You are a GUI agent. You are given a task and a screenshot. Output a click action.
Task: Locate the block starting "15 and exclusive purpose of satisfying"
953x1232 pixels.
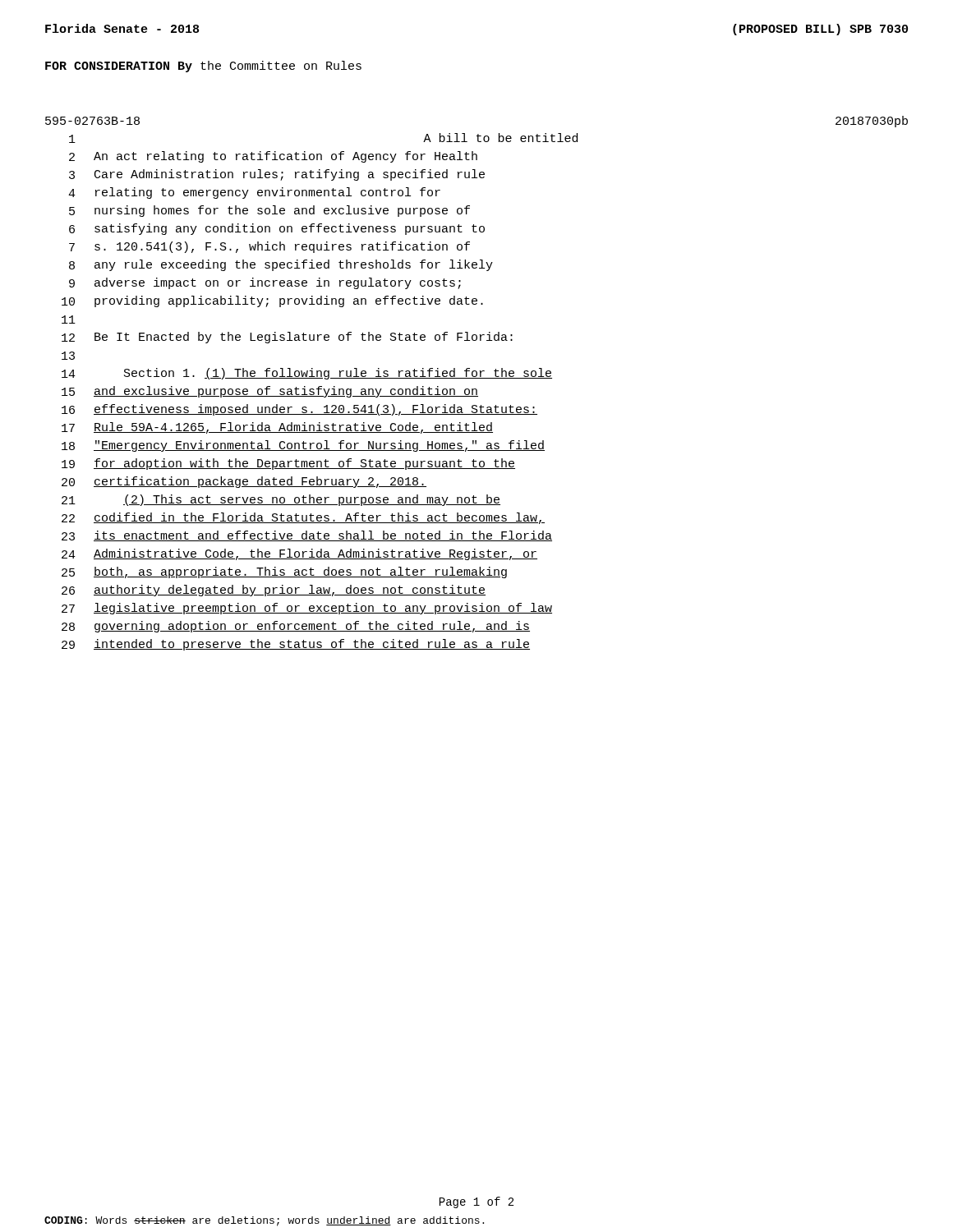476,393
